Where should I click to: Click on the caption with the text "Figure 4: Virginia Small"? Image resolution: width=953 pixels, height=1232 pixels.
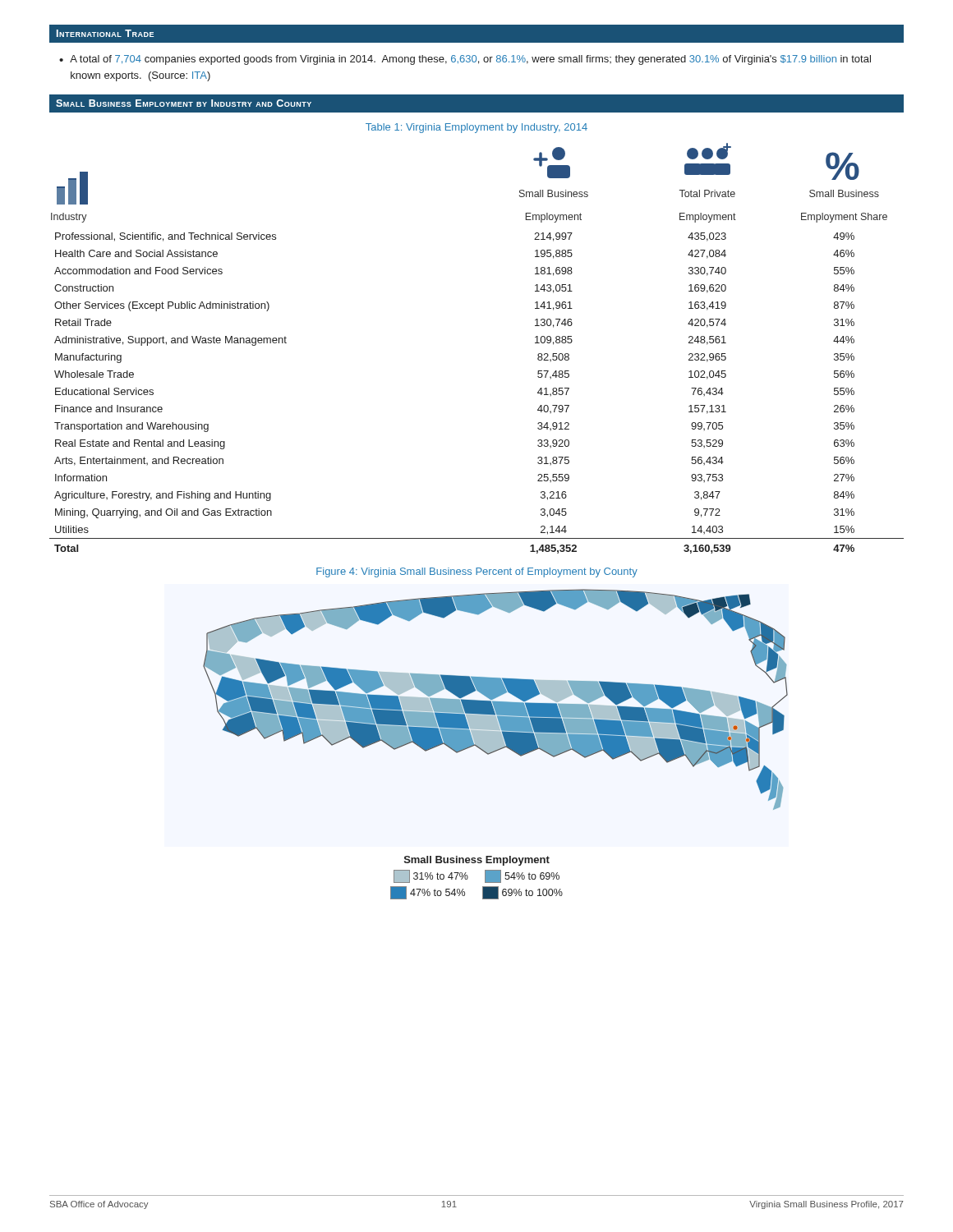(x=476, y=571)
